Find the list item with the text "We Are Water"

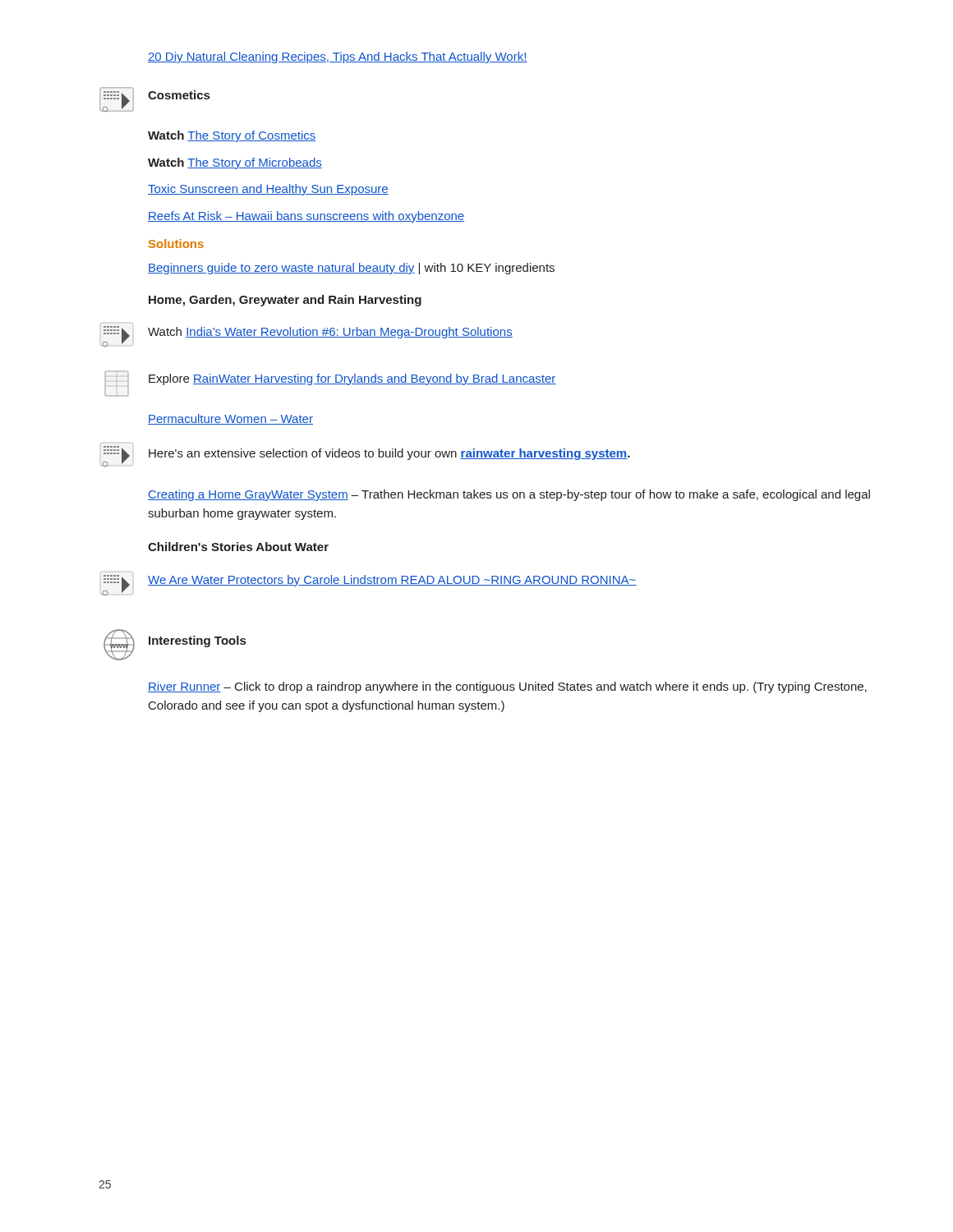point(493,585)
